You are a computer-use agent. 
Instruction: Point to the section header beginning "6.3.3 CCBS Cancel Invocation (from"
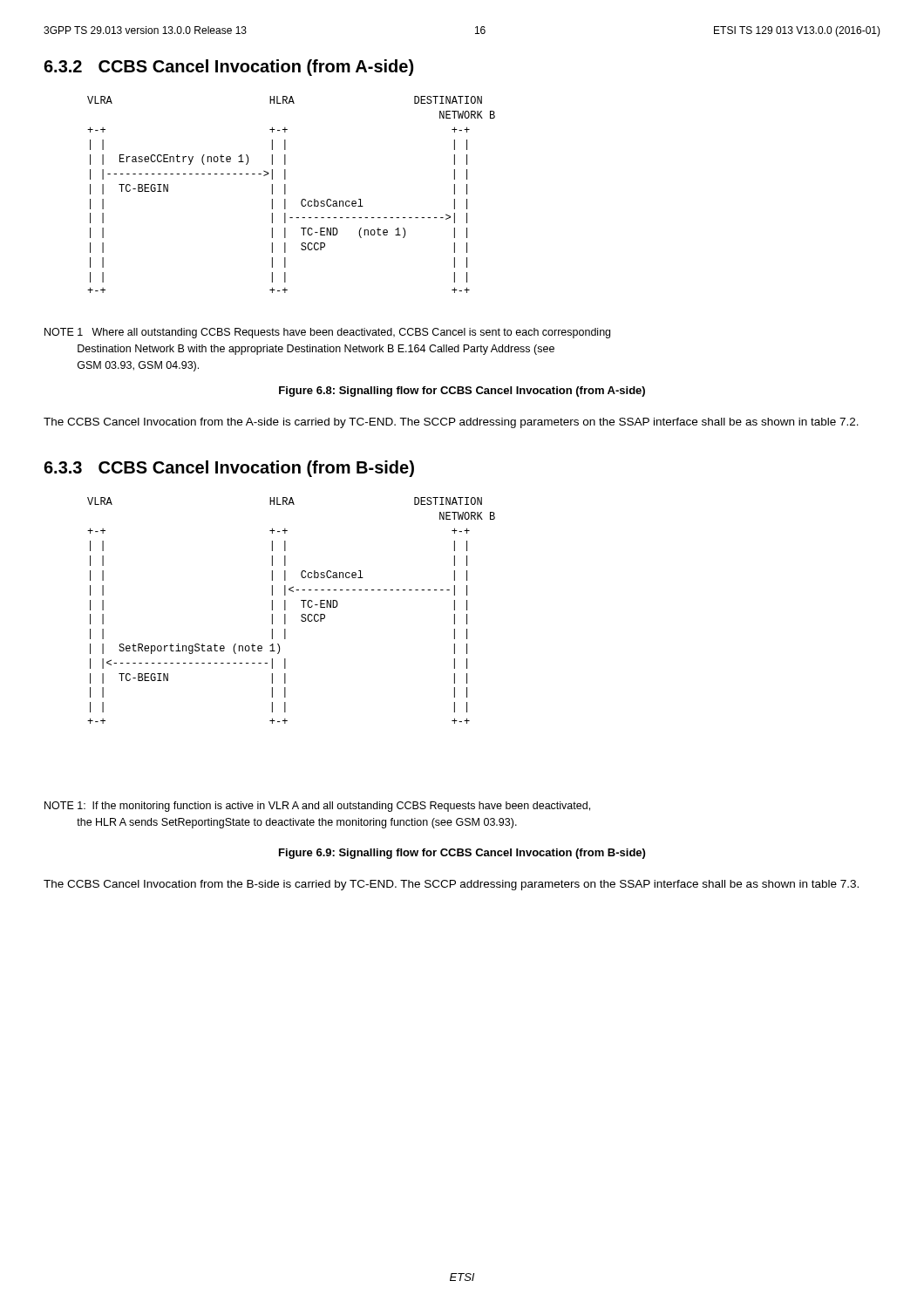point(229,468)
